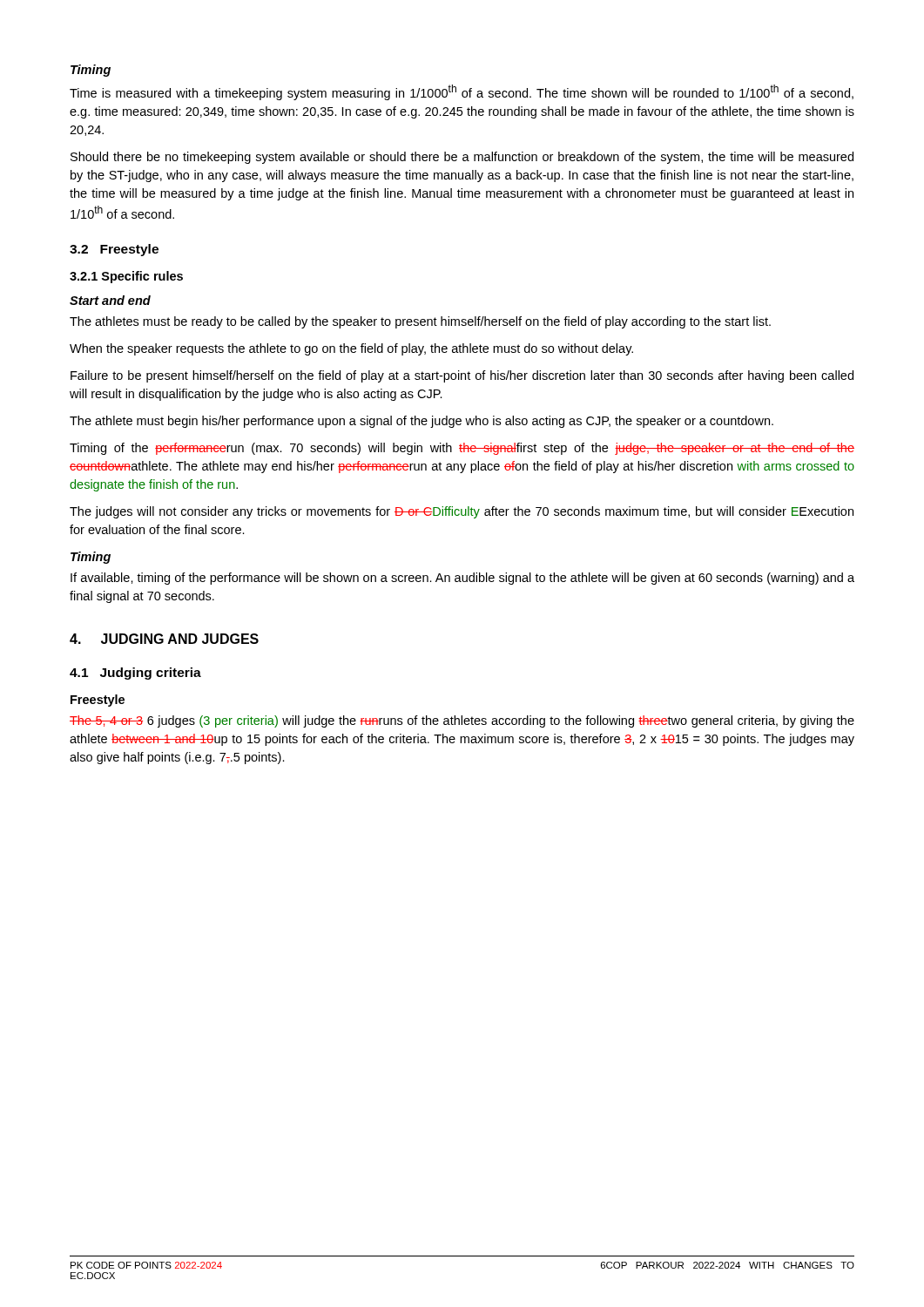Locate the section header that reads "4. JUDGING AND JUDGES"
The image size is (924, 1307).
click(164, 639)
